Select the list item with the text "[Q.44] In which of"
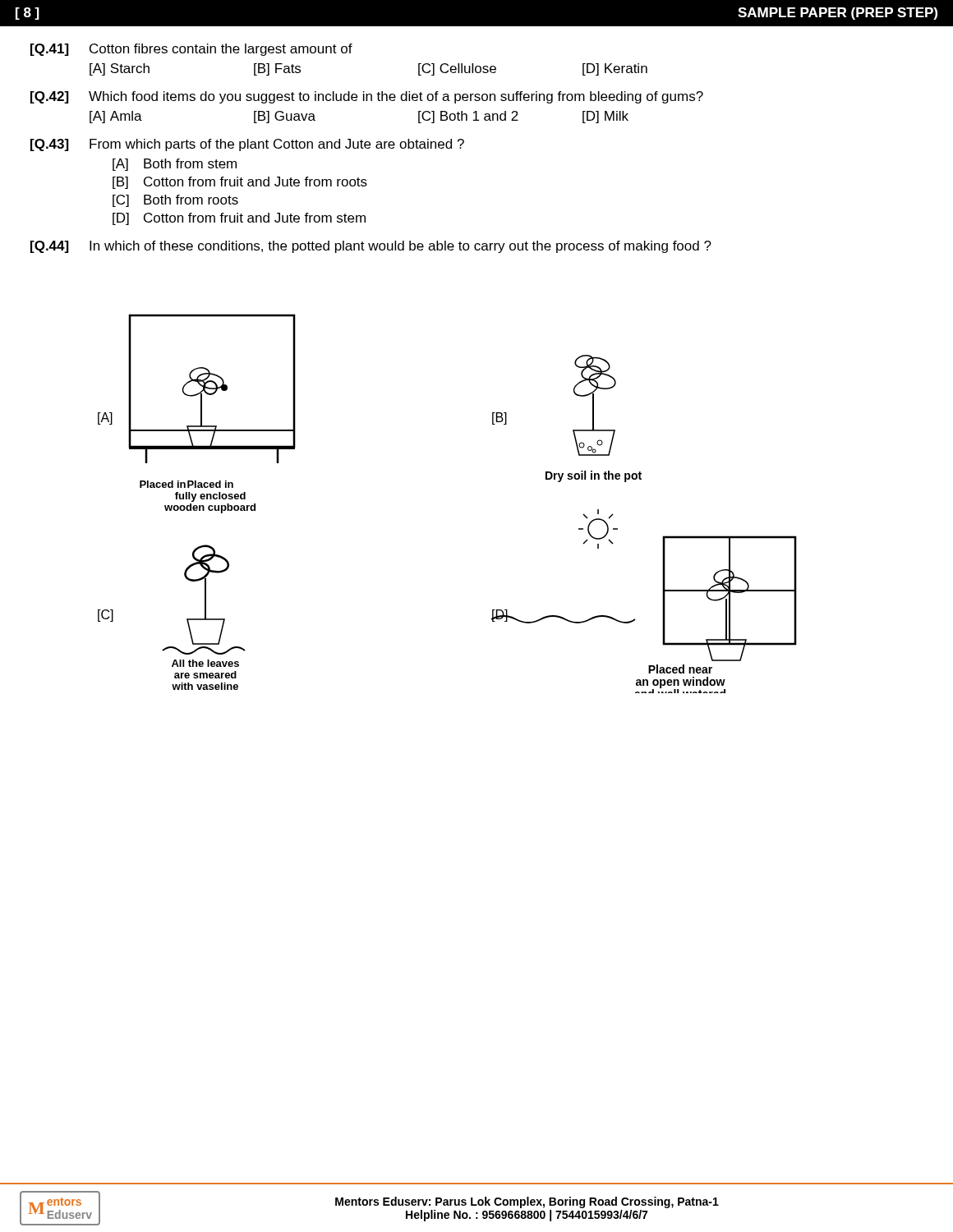Viewport: 953px width, 1232px height. click(371, 247)
